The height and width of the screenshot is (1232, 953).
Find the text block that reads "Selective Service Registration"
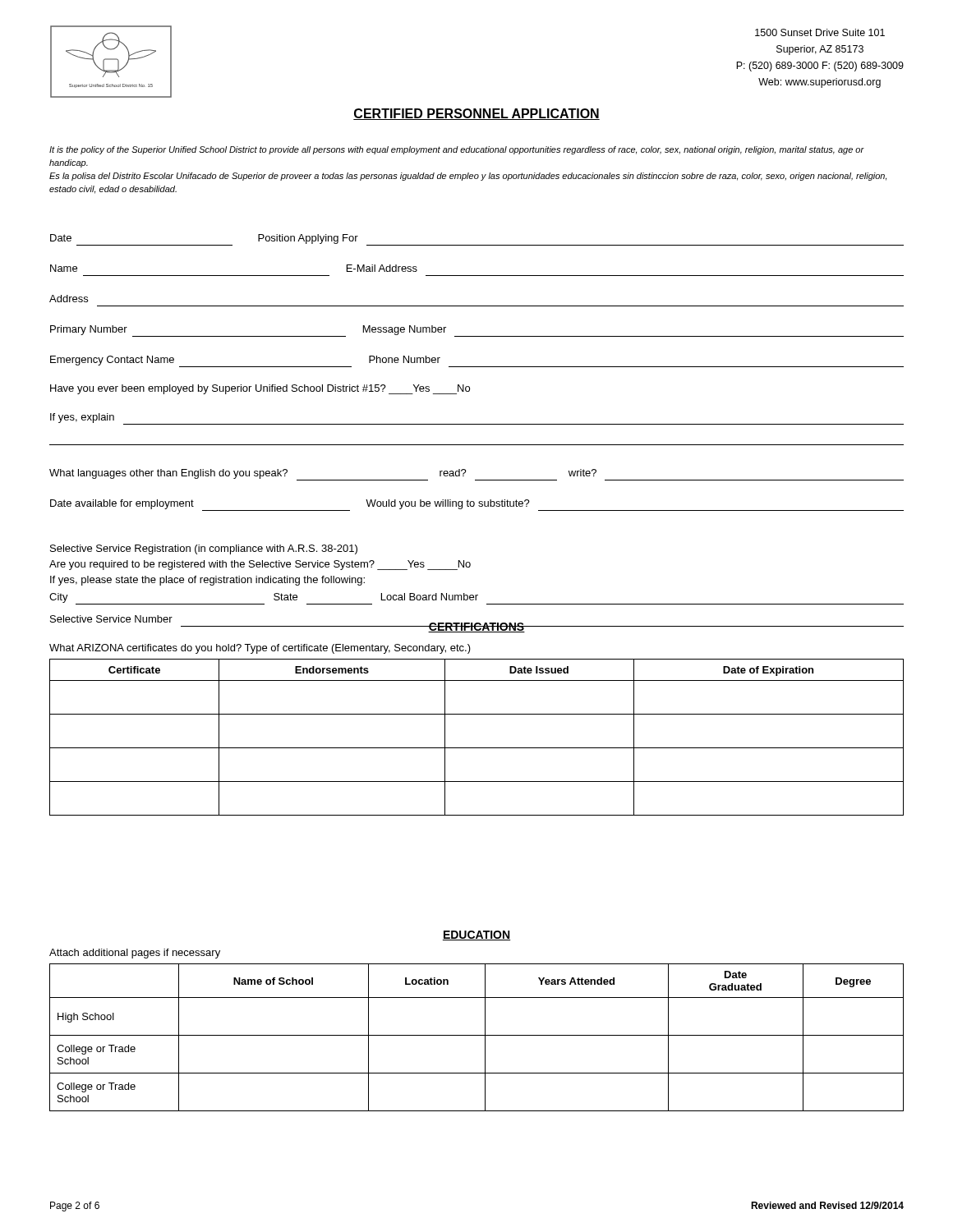click(x=476, y=584)
